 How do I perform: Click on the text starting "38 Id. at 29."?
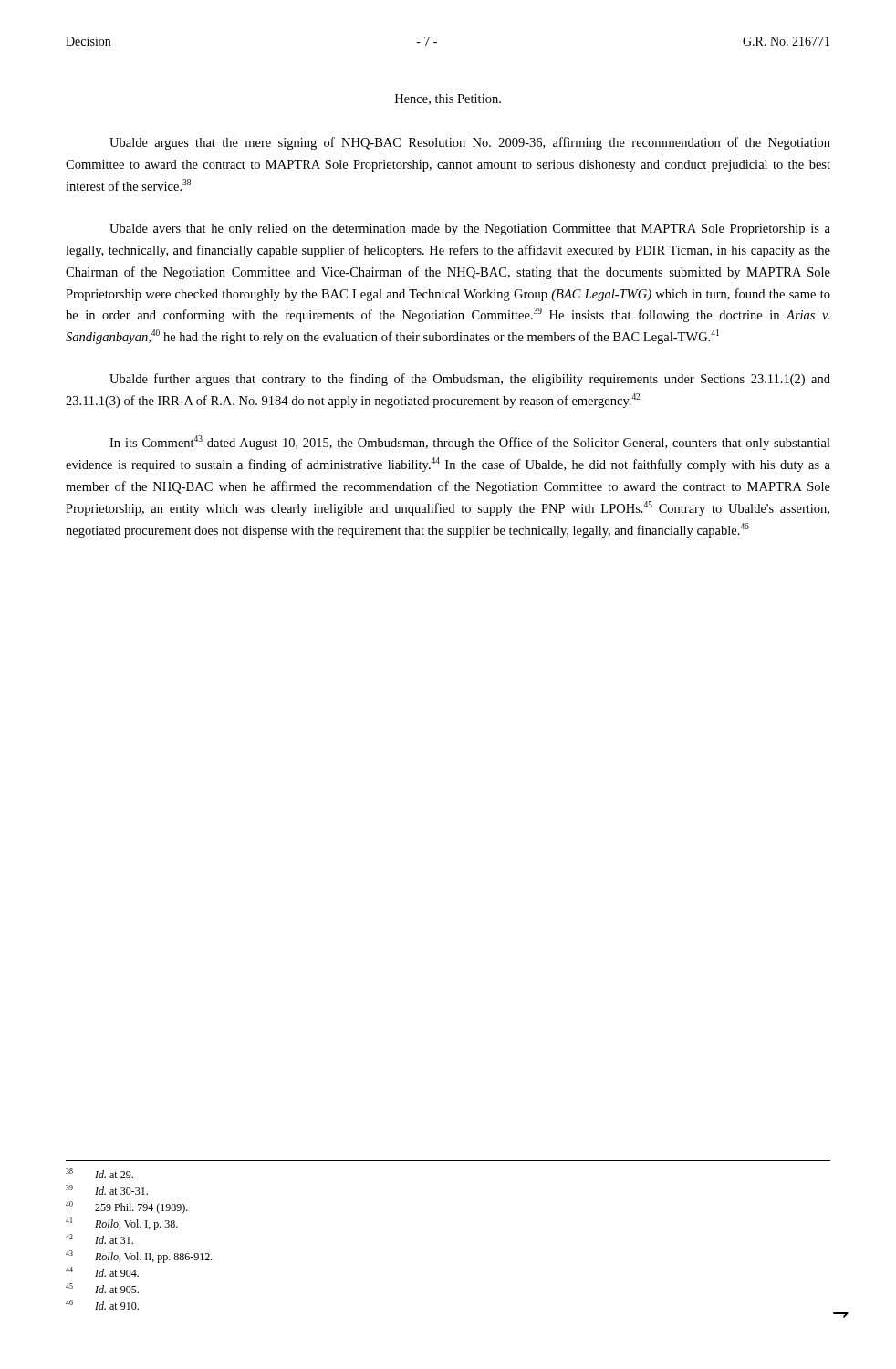coord(100,1175)
